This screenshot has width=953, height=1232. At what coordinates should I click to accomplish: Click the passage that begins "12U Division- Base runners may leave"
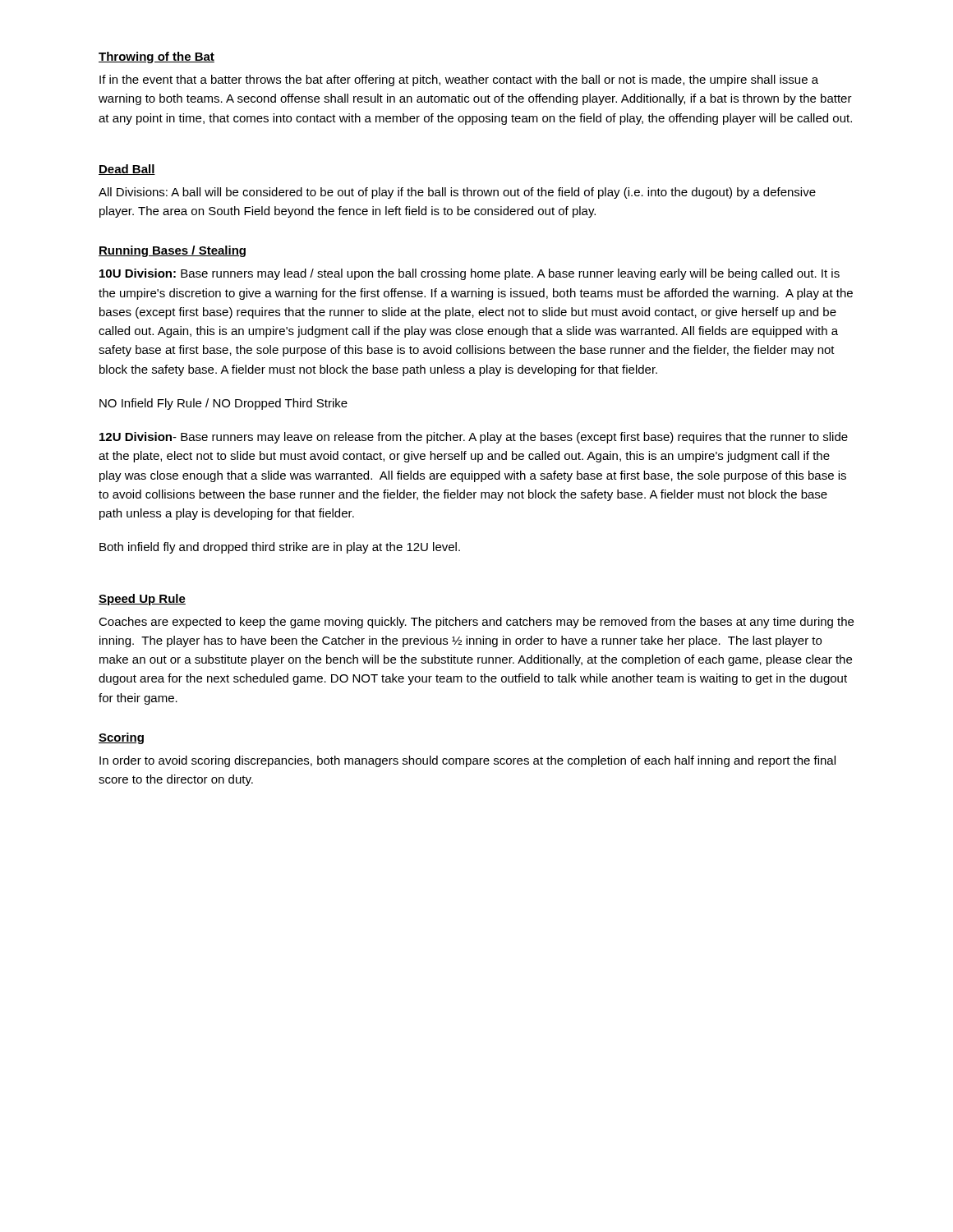pos(473,475)
